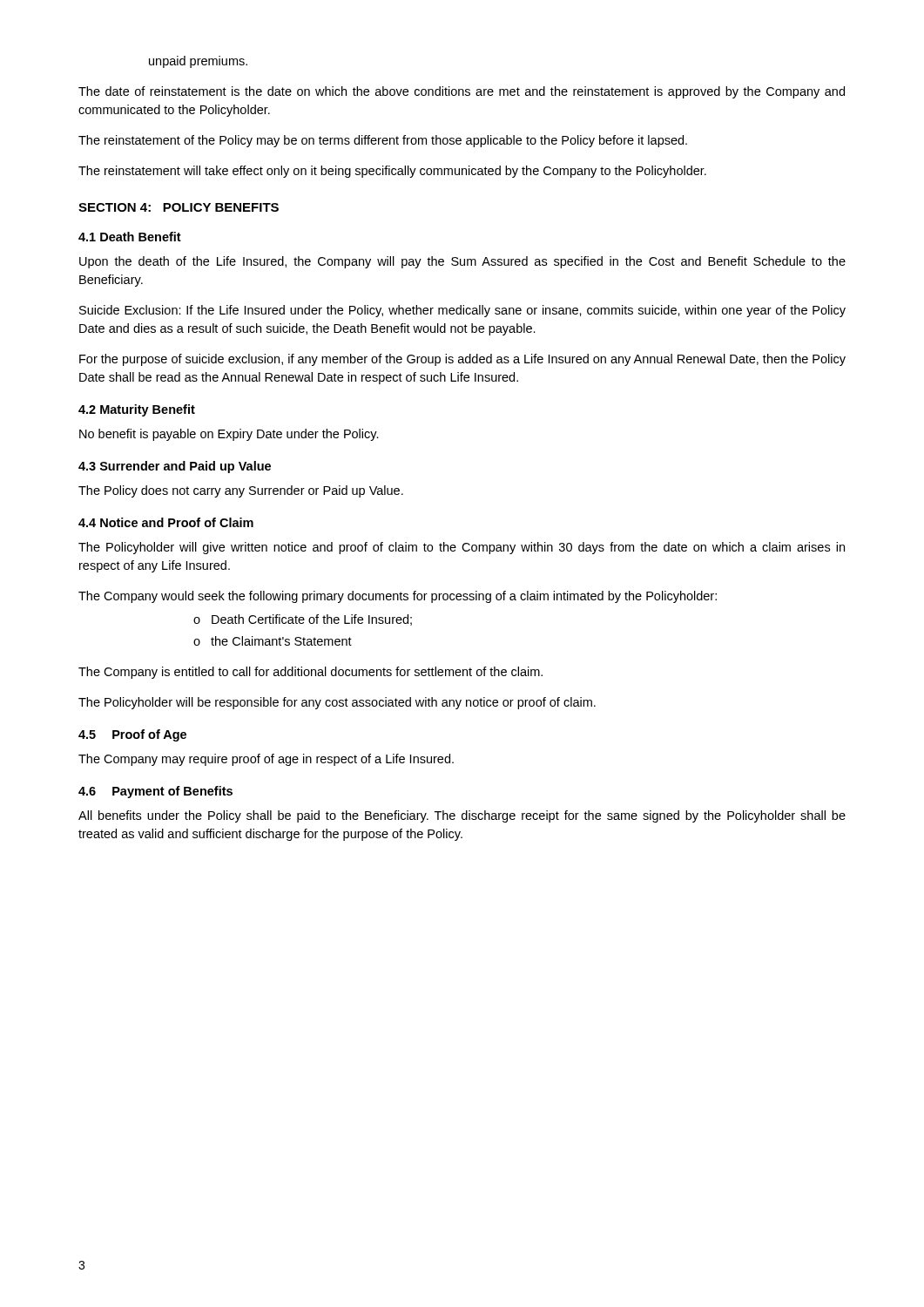This screenshot has width=924, height=1307.
Task: Find the block on this page that starts "The Company may require proof of"
Action: click(462, 760)
